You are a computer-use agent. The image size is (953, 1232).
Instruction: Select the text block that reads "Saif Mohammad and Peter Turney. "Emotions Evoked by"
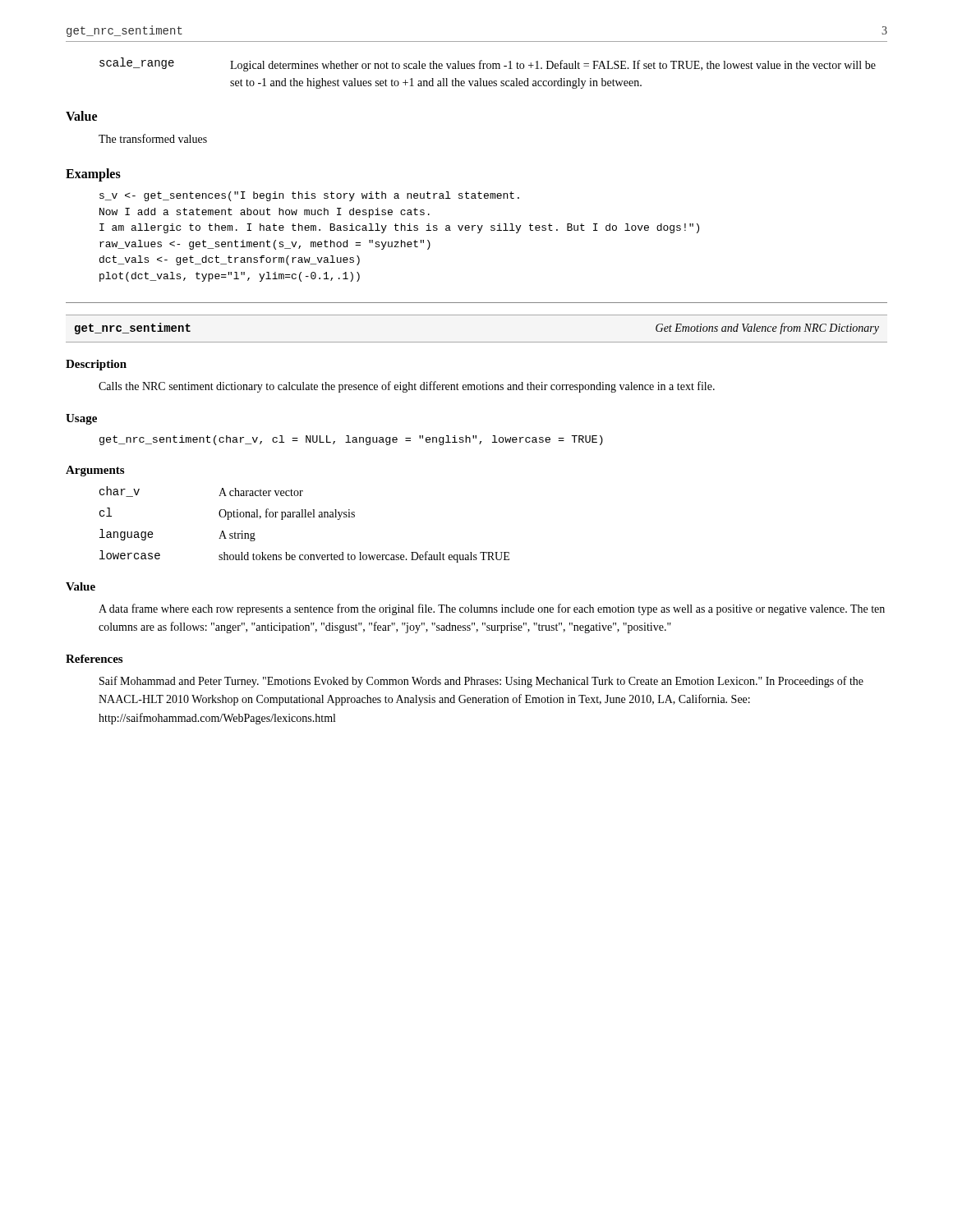coord(481,700)
